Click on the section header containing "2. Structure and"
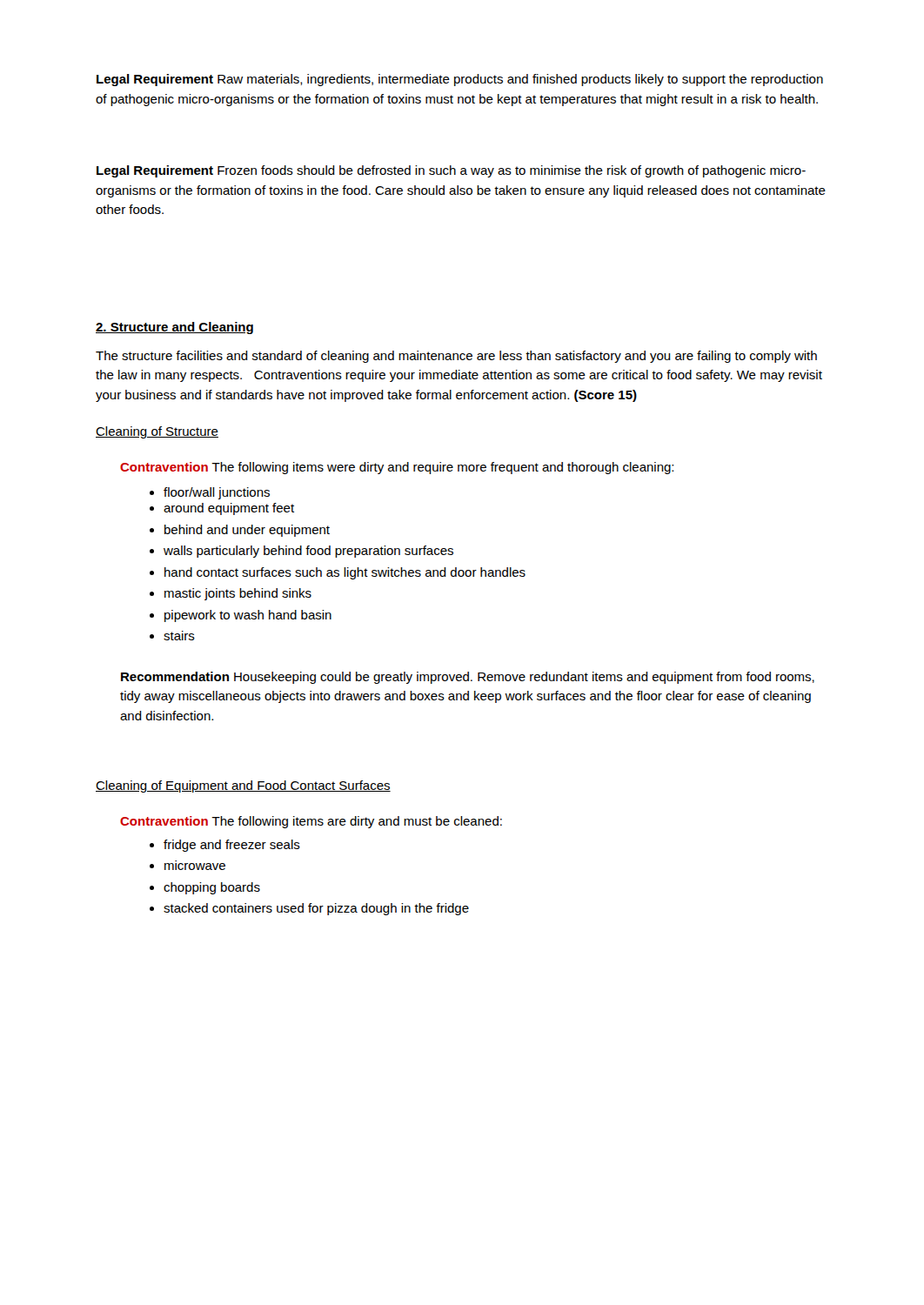This screenshot has height=1305, width=924. pos(175,326)
